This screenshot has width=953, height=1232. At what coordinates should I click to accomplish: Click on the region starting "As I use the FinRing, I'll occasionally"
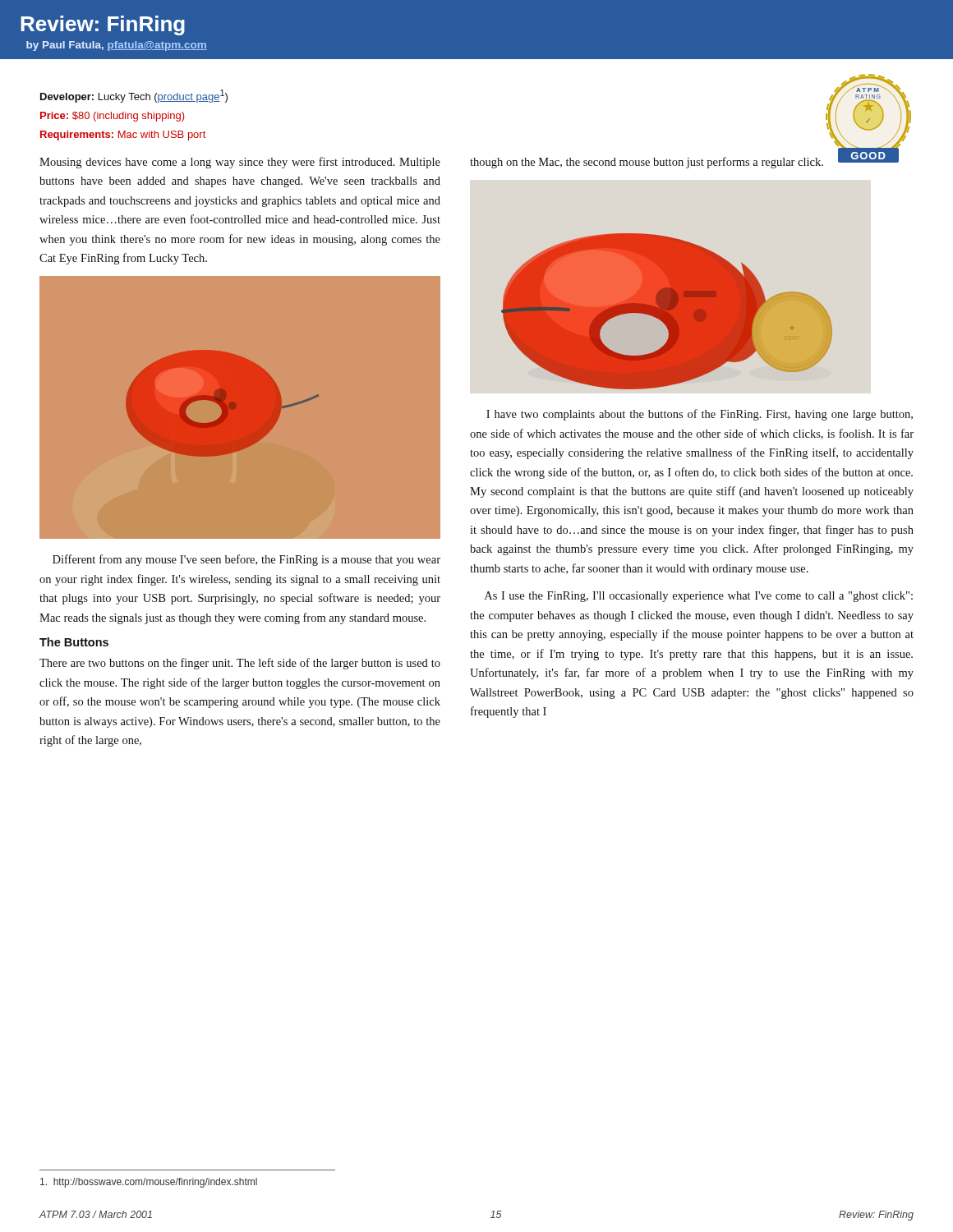click(692, 654)
